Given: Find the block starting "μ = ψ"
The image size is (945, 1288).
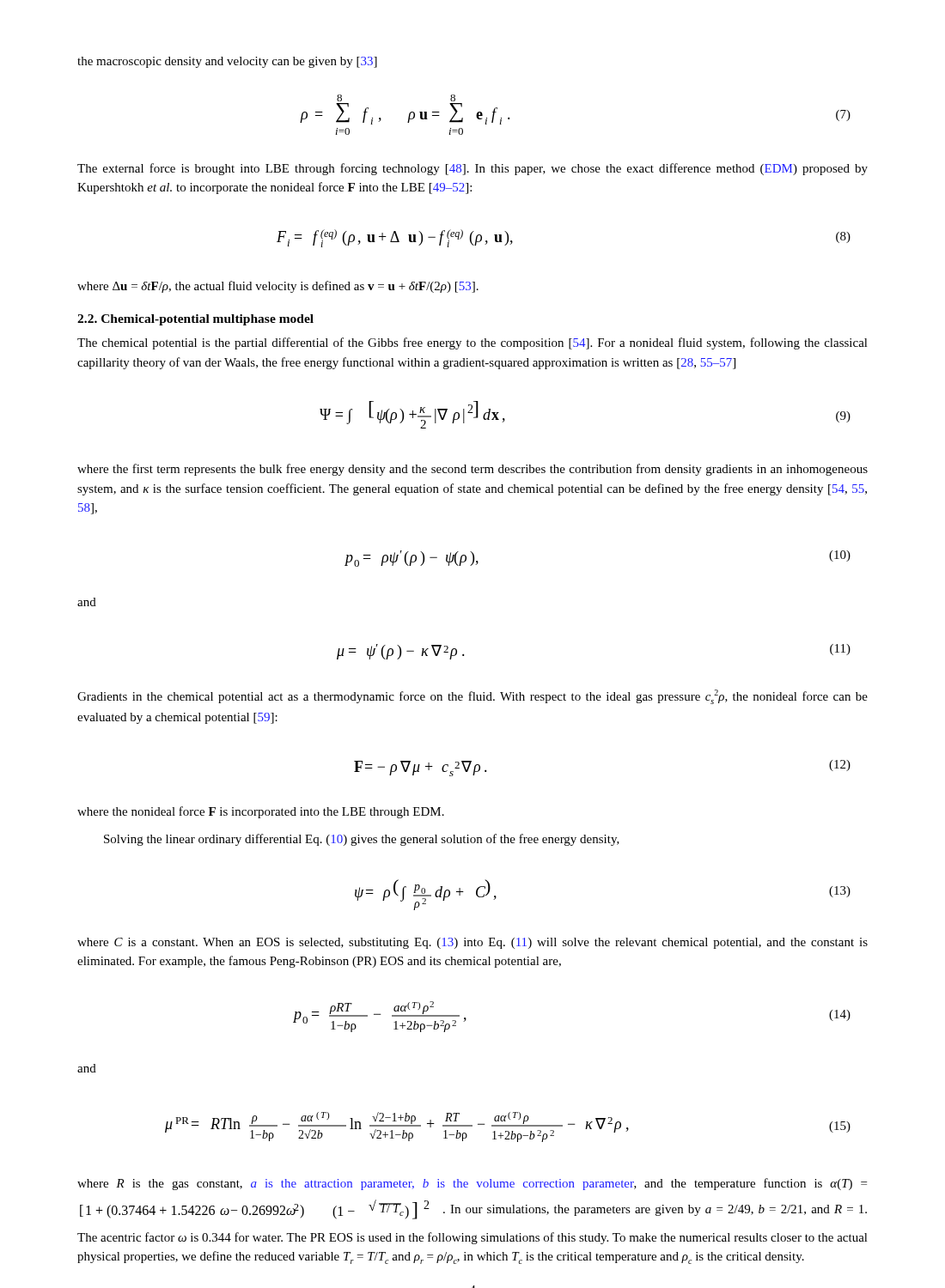Looking at the screenshot, I should tap(400, 651).
